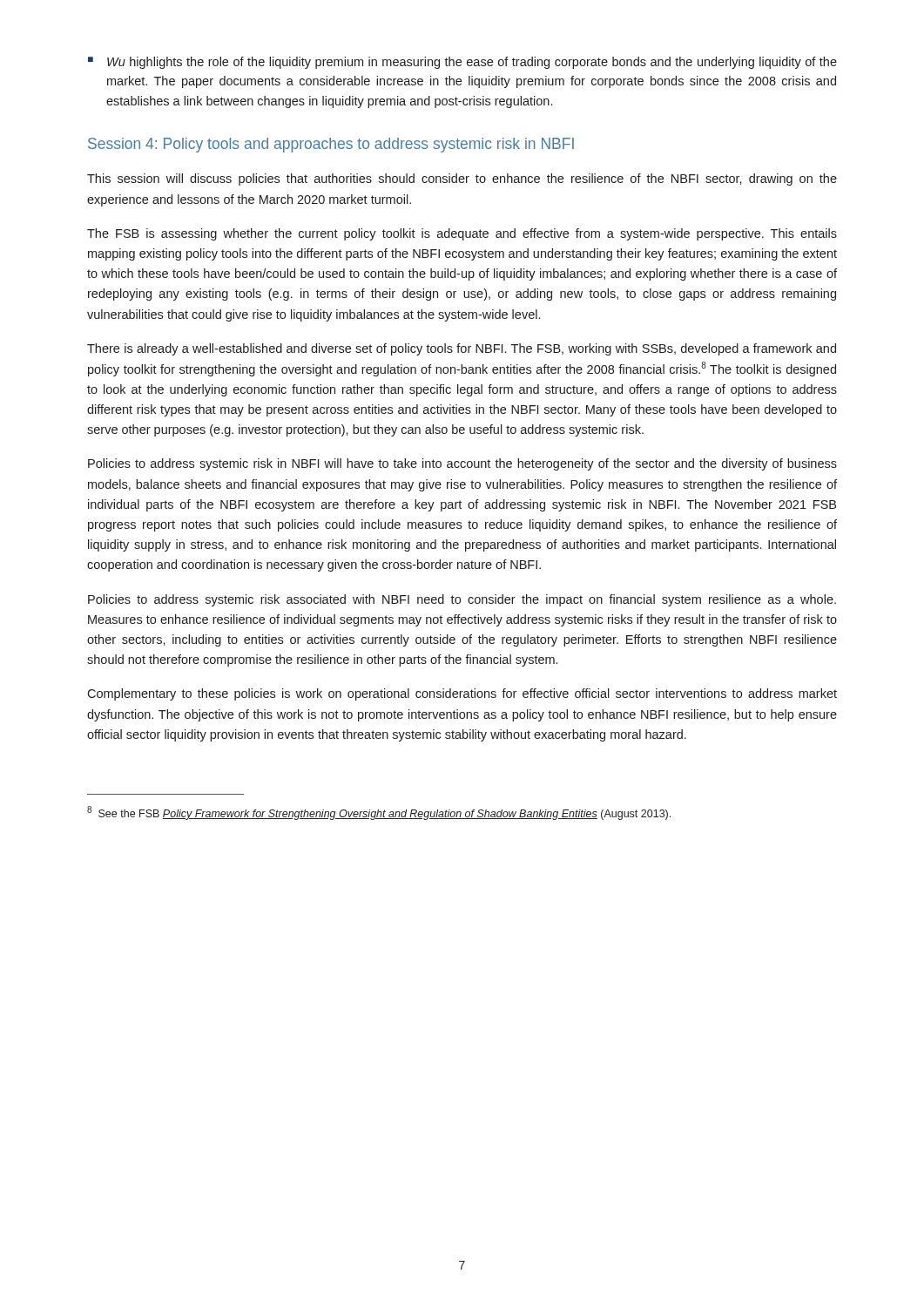
Task: Point to the element starting "Complementary to these policies is work on operational"
Action: [462, 714]
